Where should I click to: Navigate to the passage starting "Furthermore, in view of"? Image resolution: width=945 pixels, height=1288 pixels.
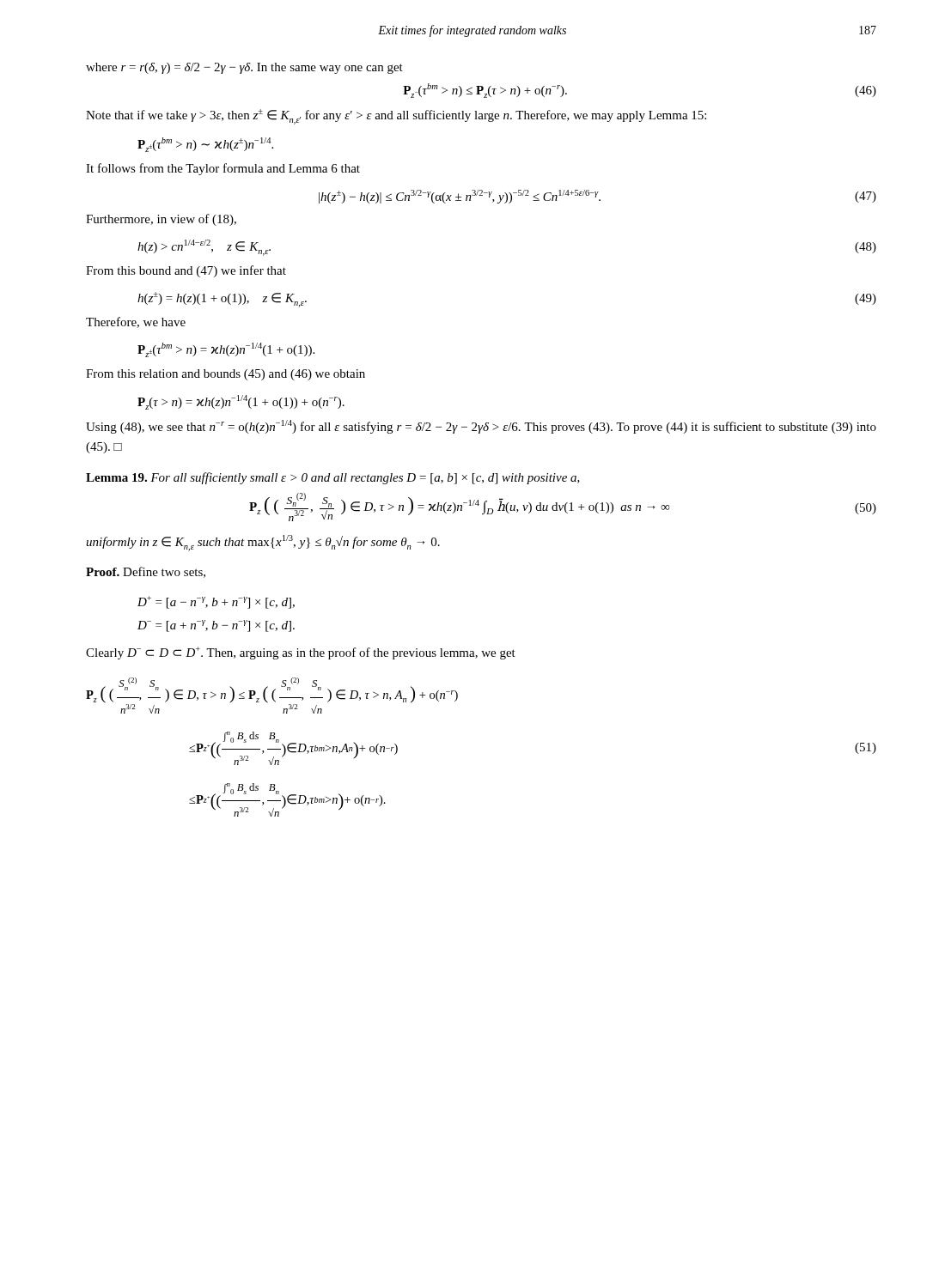click(161, 219)
